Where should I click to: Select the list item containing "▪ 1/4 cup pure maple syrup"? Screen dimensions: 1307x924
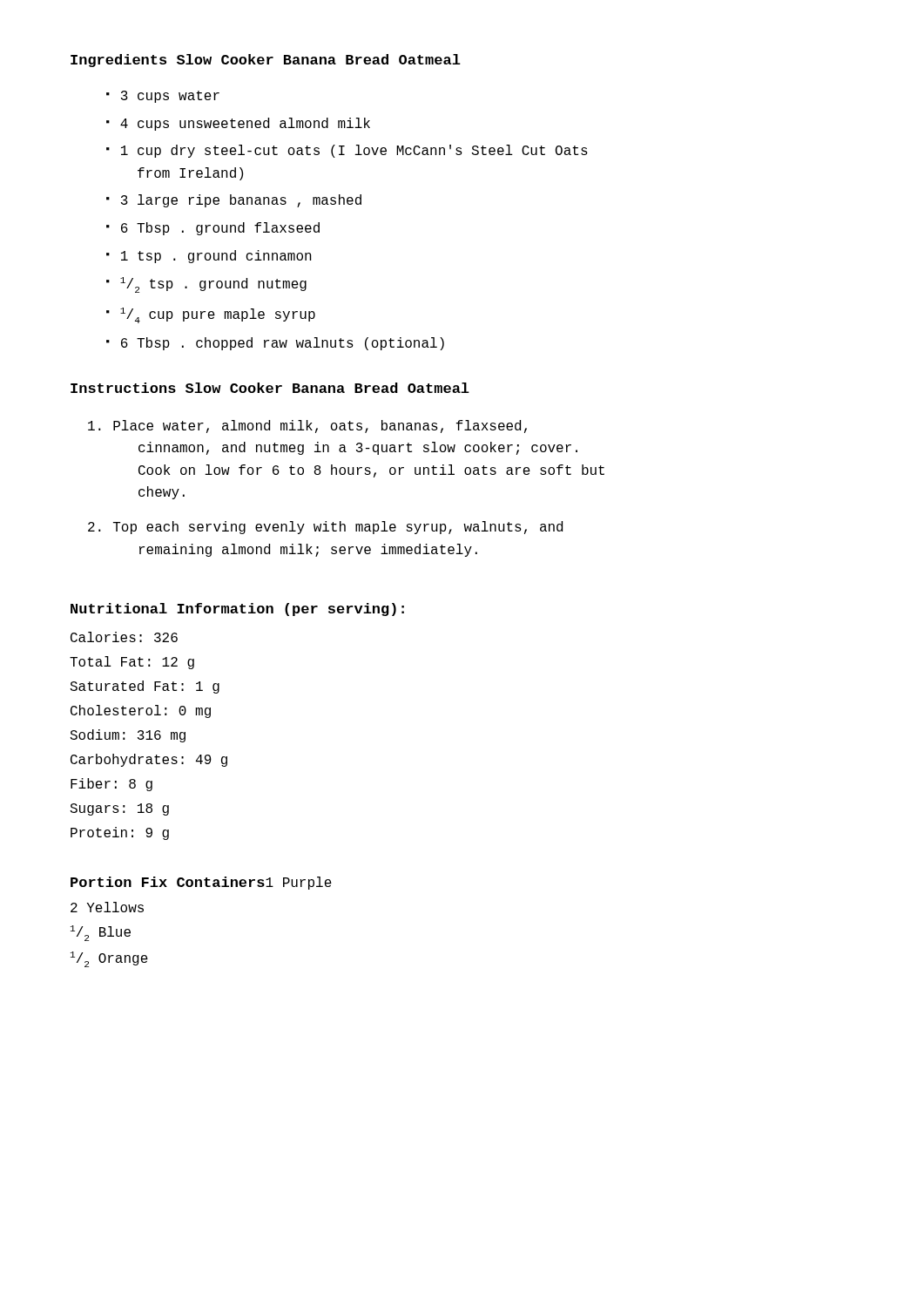click(x=210, y=316)
